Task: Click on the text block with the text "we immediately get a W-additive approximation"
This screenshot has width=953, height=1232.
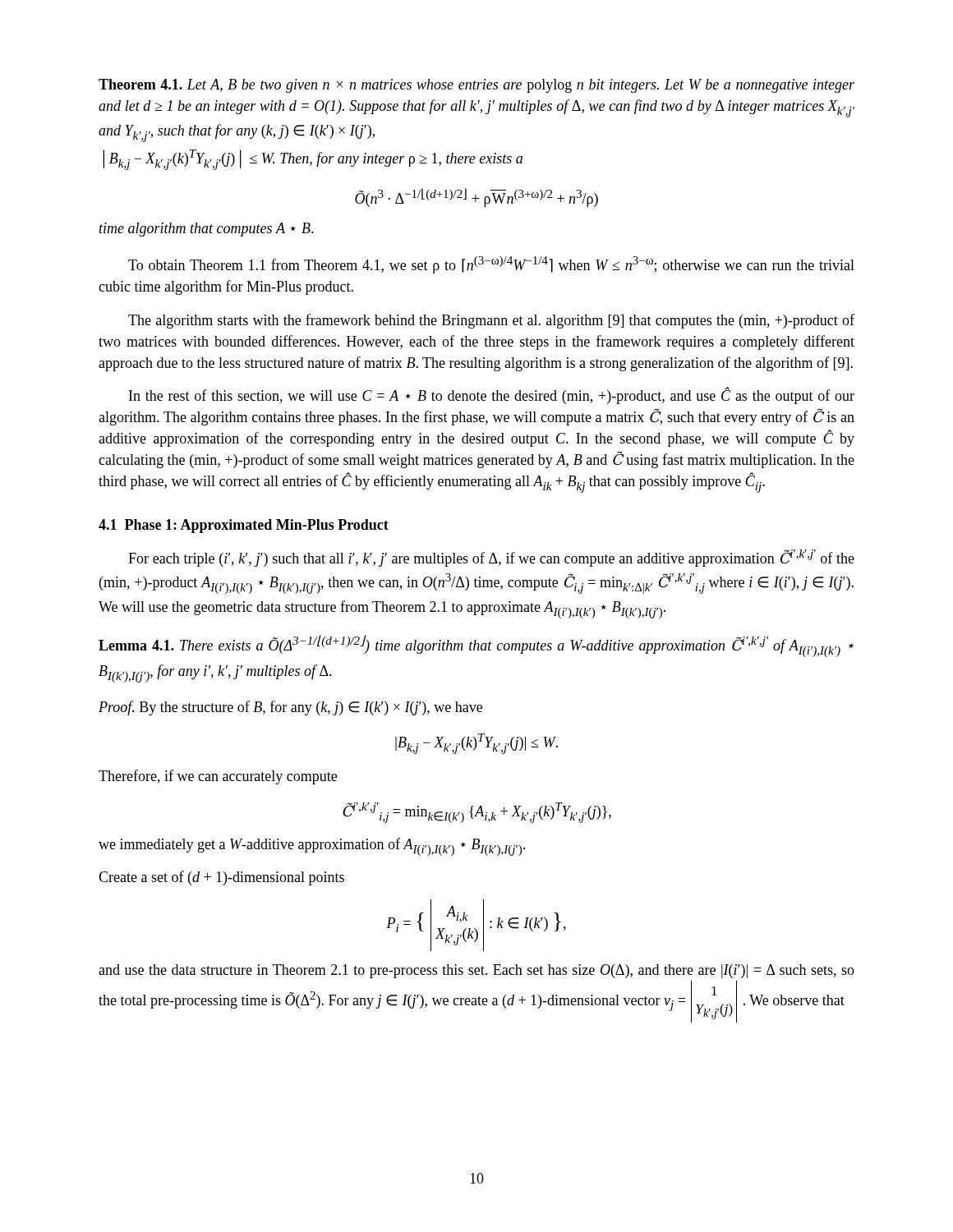Action: pos(312,846)
